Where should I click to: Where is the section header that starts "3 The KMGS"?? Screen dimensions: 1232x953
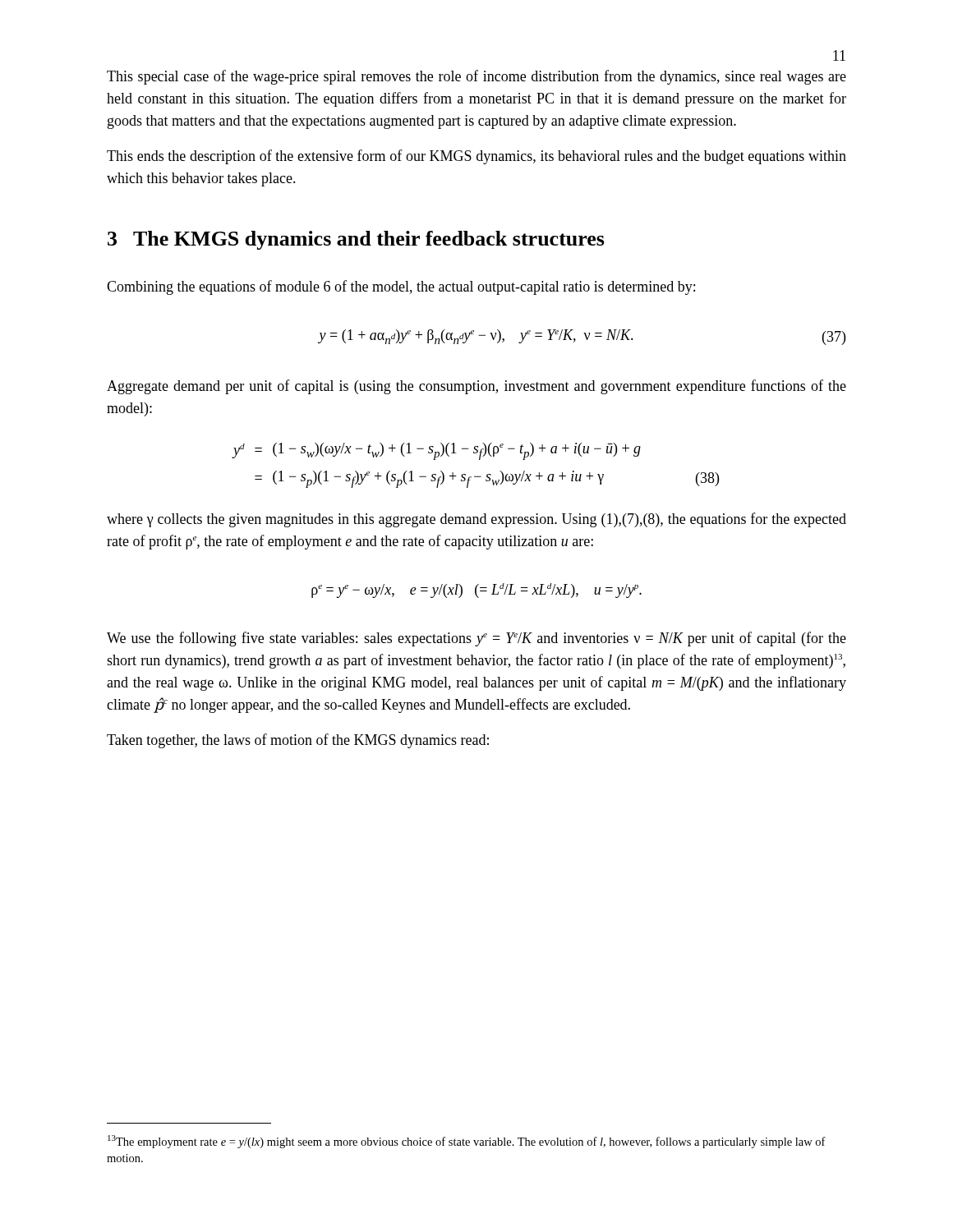[x=356, y=239]
